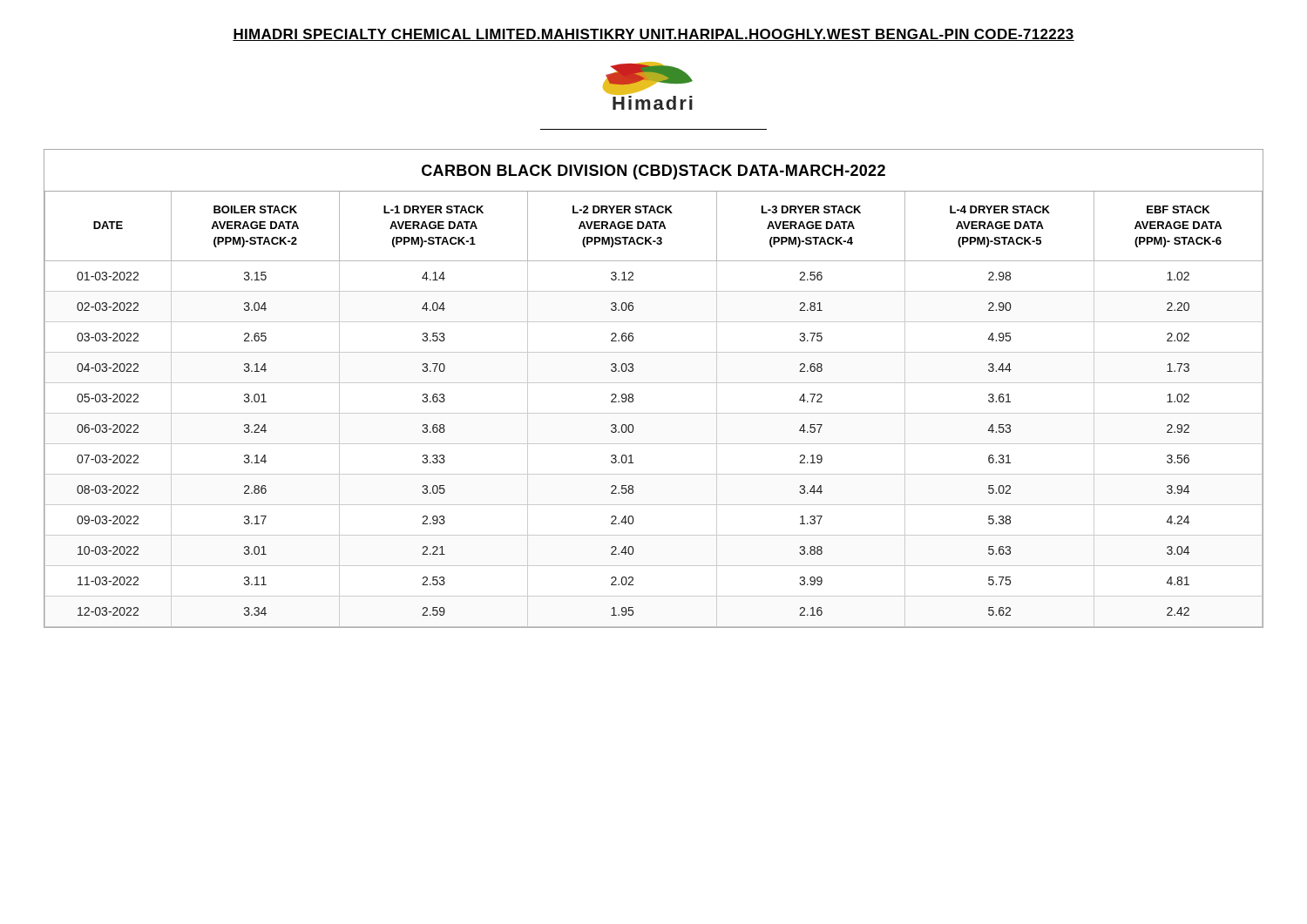The width and height of the screenshot is (1307, 924).
Task: Click on the logo
Action: coord(654,91)
